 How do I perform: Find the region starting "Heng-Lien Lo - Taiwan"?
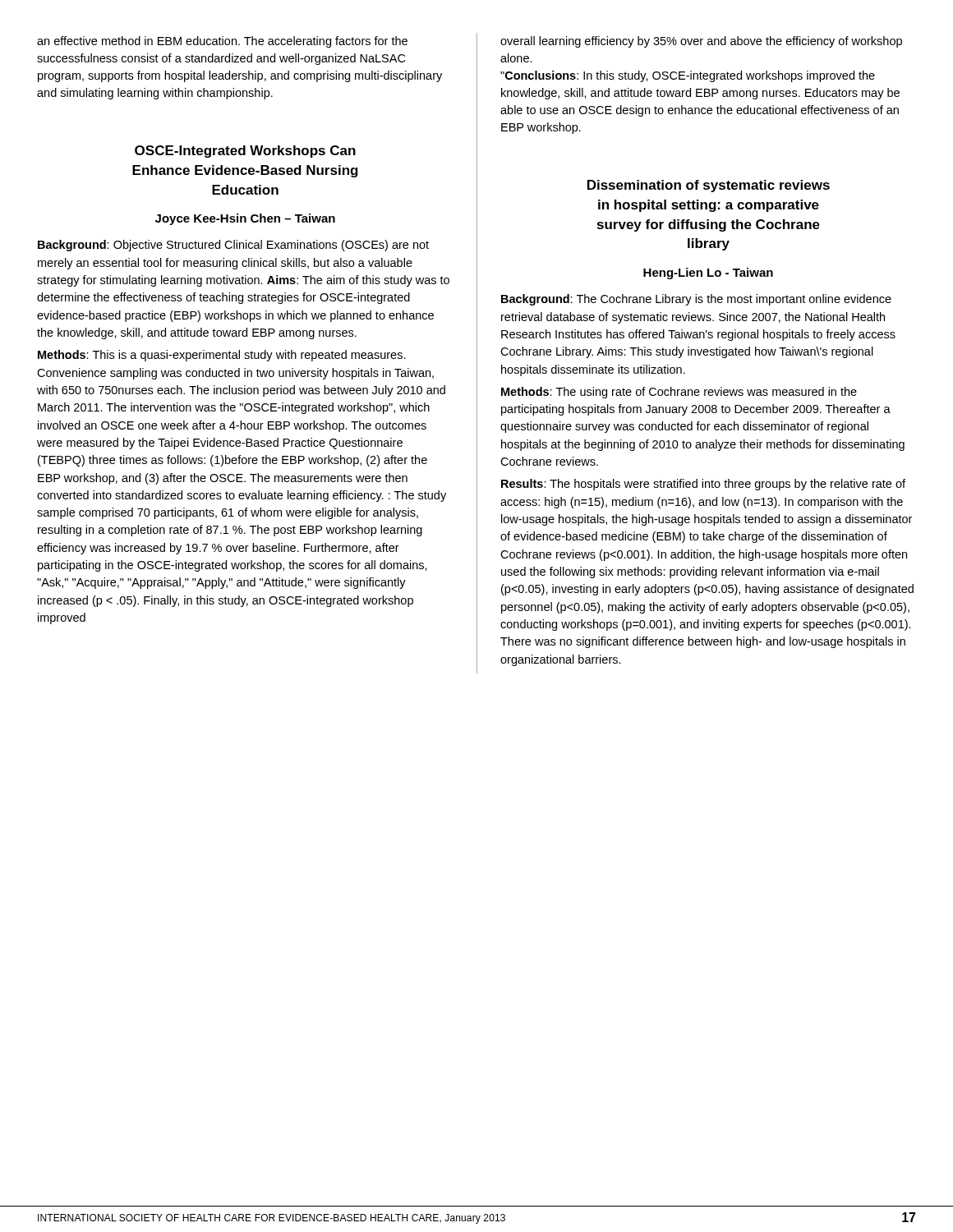(708, 273)
